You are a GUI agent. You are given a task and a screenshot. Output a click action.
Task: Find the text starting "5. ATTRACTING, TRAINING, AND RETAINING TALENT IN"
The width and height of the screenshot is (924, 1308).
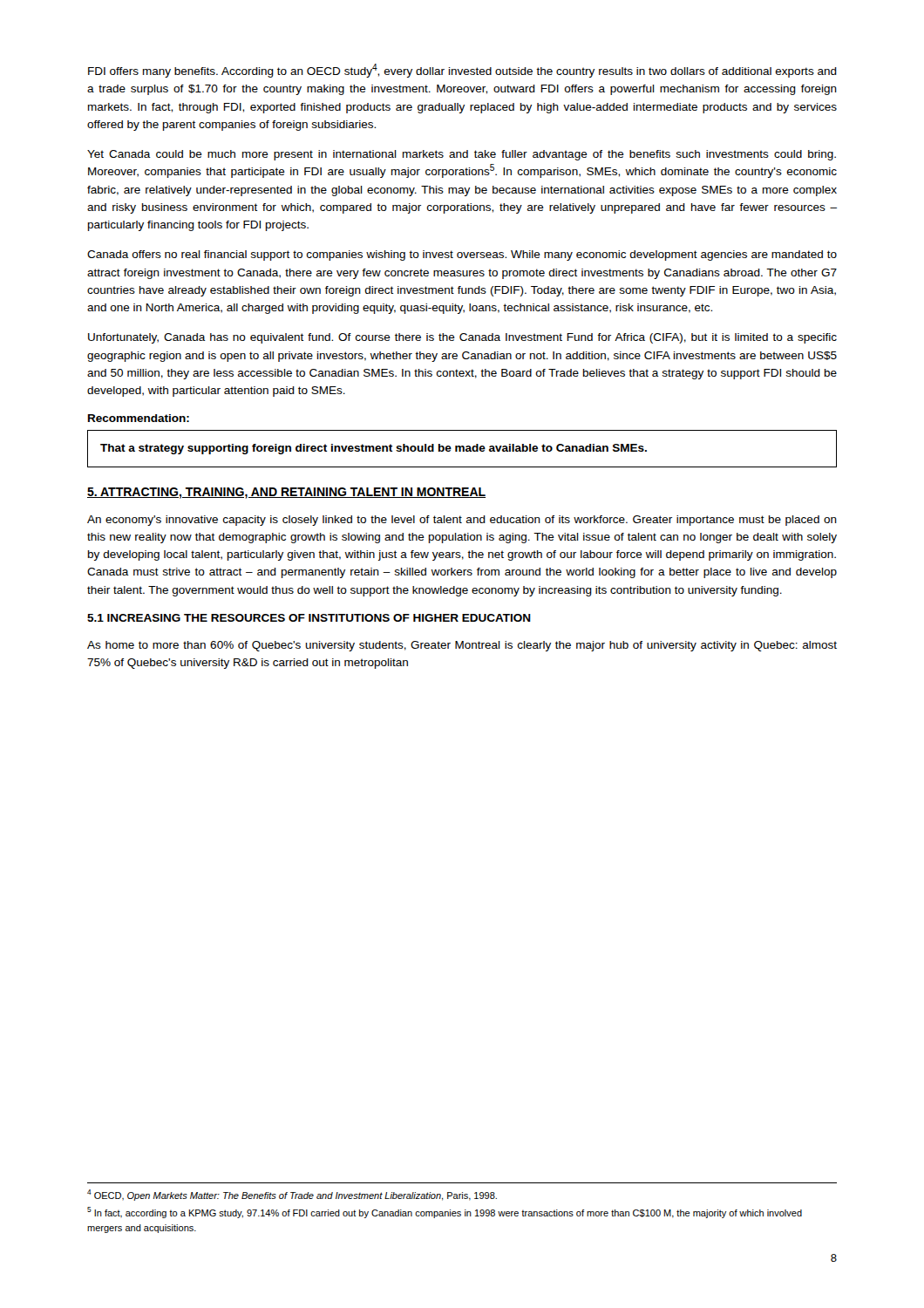point(286,491)
